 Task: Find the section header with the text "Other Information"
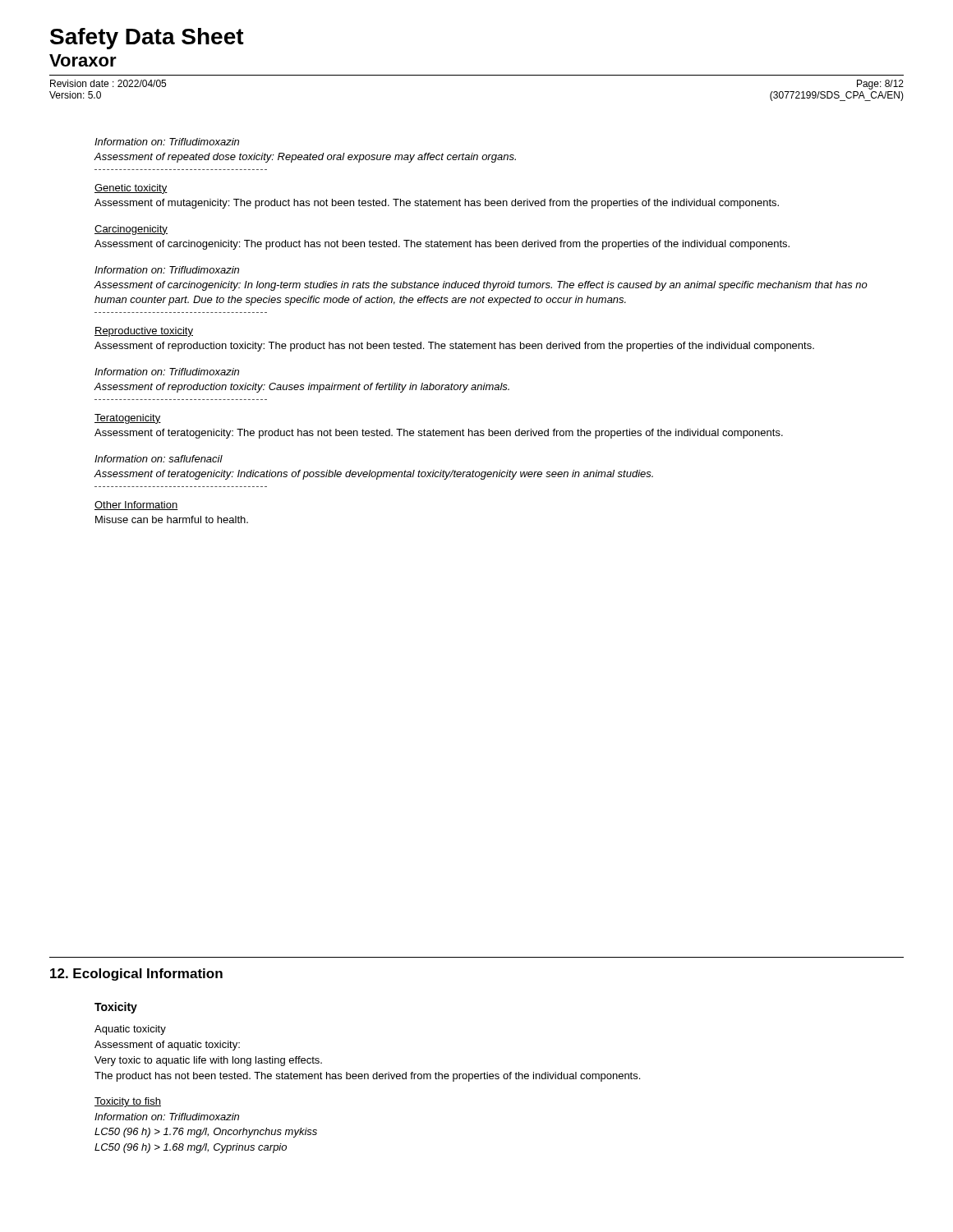pos(136,504)
